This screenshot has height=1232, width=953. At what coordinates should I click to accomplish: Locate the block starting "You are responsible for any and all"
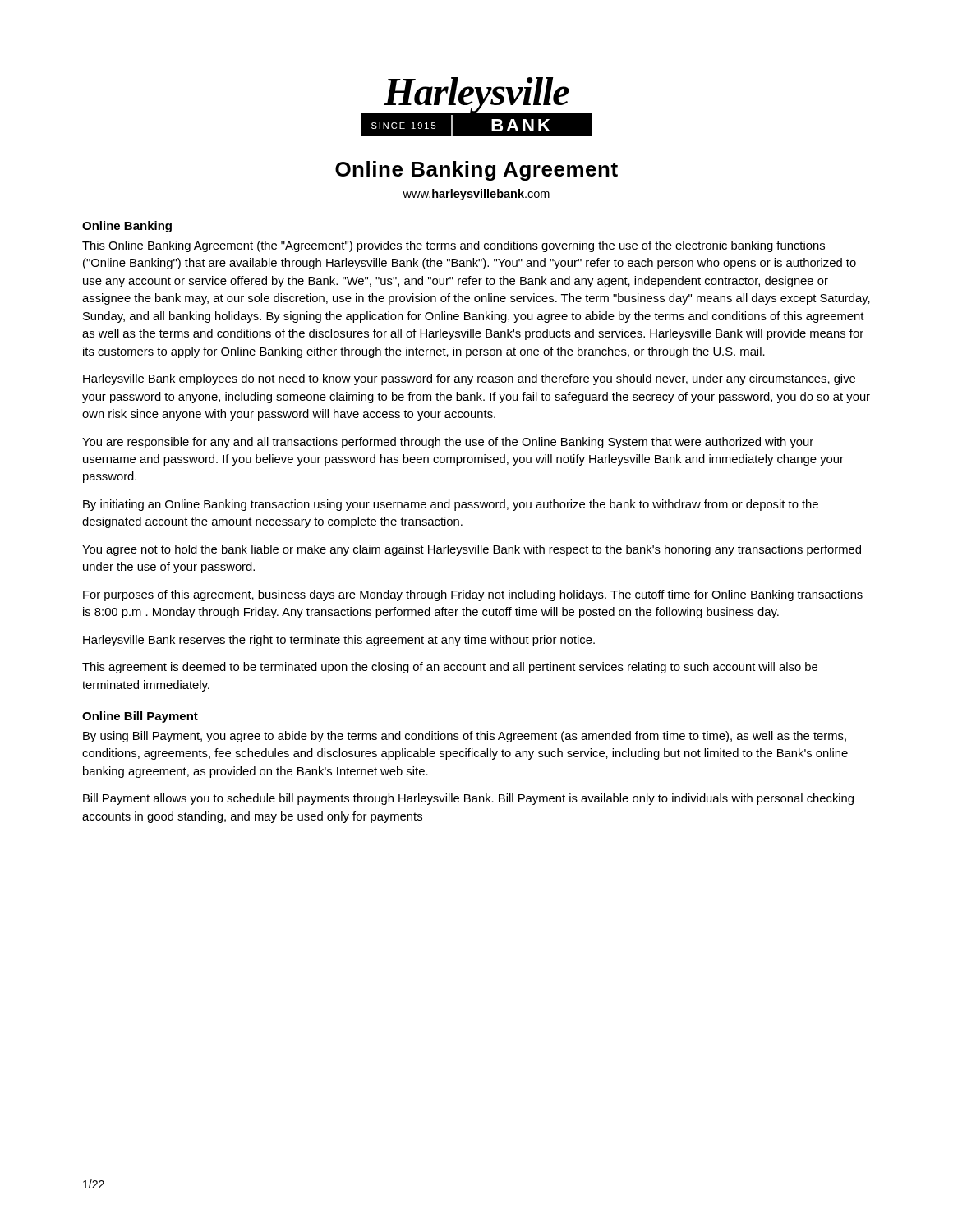pyautogui.click(x=463, y=459)
